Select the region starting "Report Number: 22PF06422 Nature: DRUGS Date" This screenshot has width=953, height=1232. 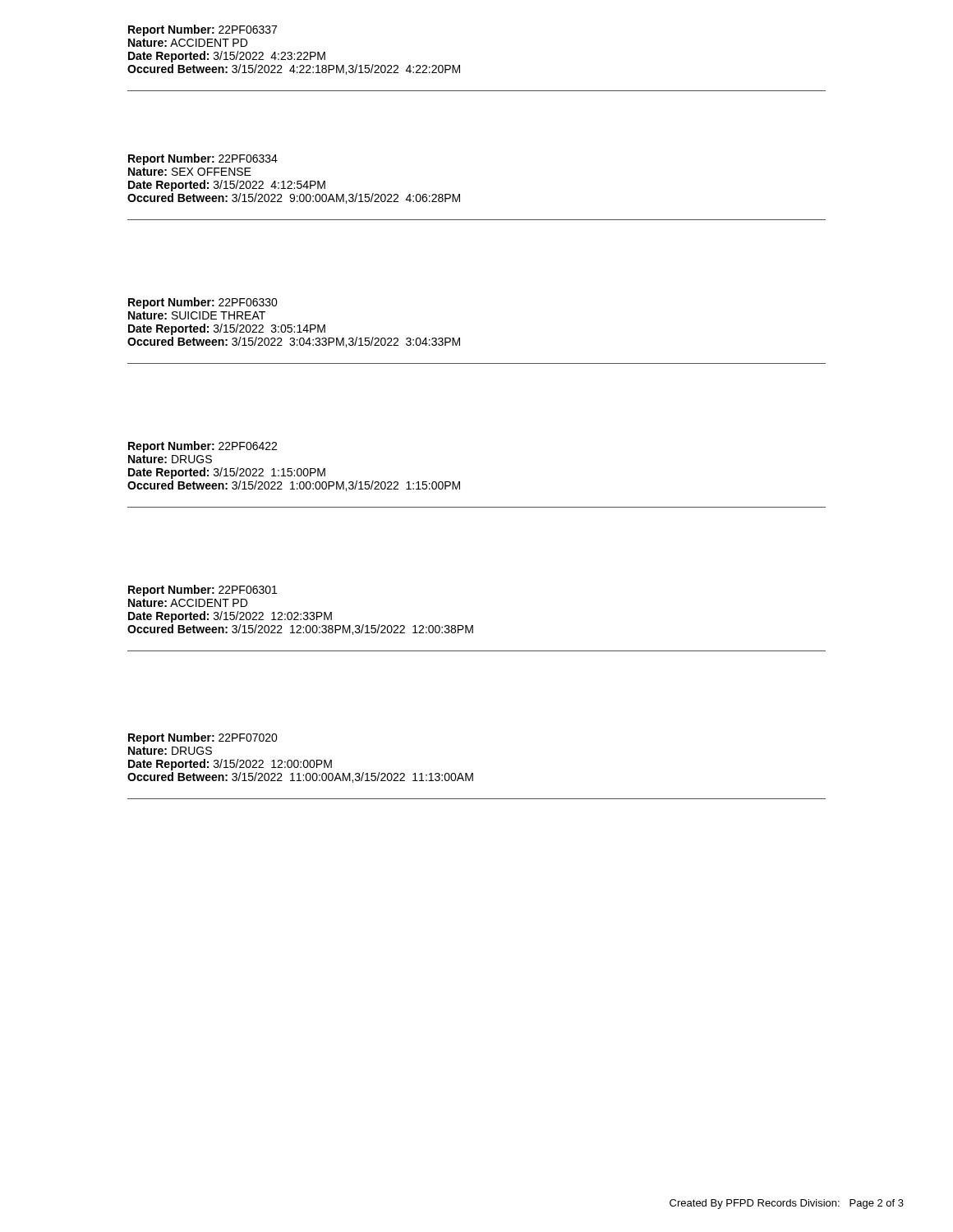[x=203, y=447]
